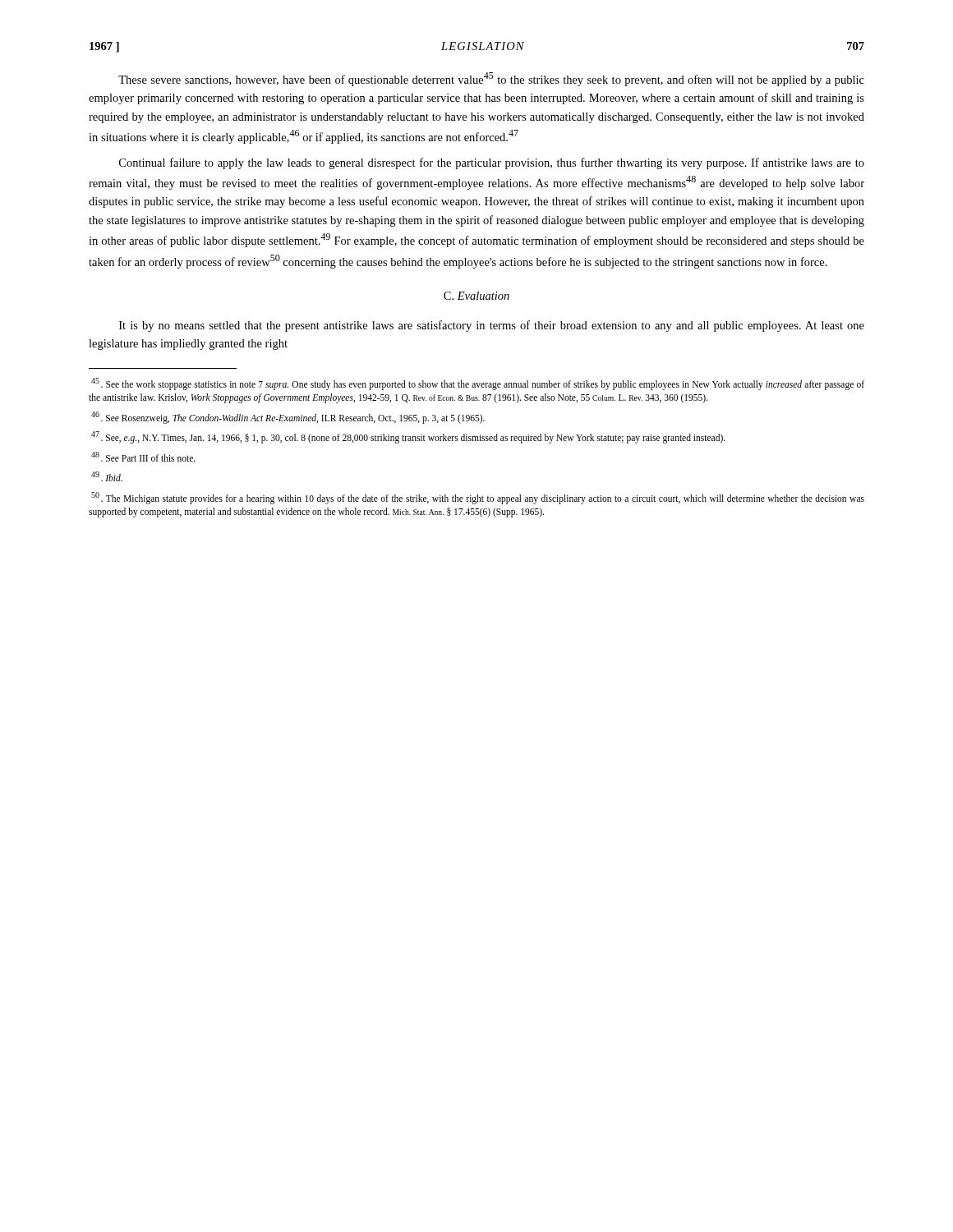Screen dimensions: 1232x953
Task: Point to the block starting "See, e.g., N.Y. Times, Jan. 14,"
Action: [x=408, y=436]
